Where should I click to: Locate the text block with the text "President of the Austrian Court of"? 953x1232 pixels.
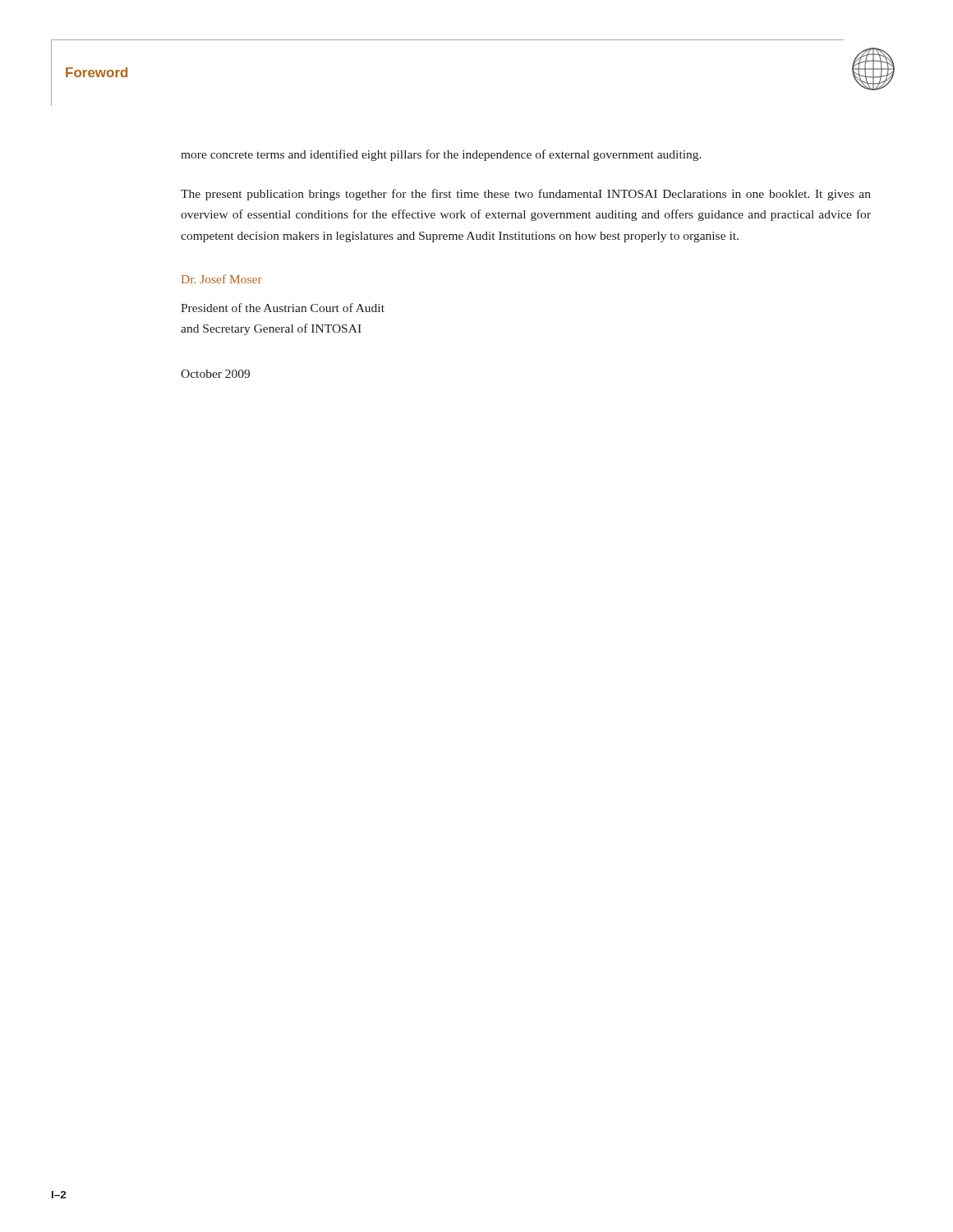[x=283, y=318]
